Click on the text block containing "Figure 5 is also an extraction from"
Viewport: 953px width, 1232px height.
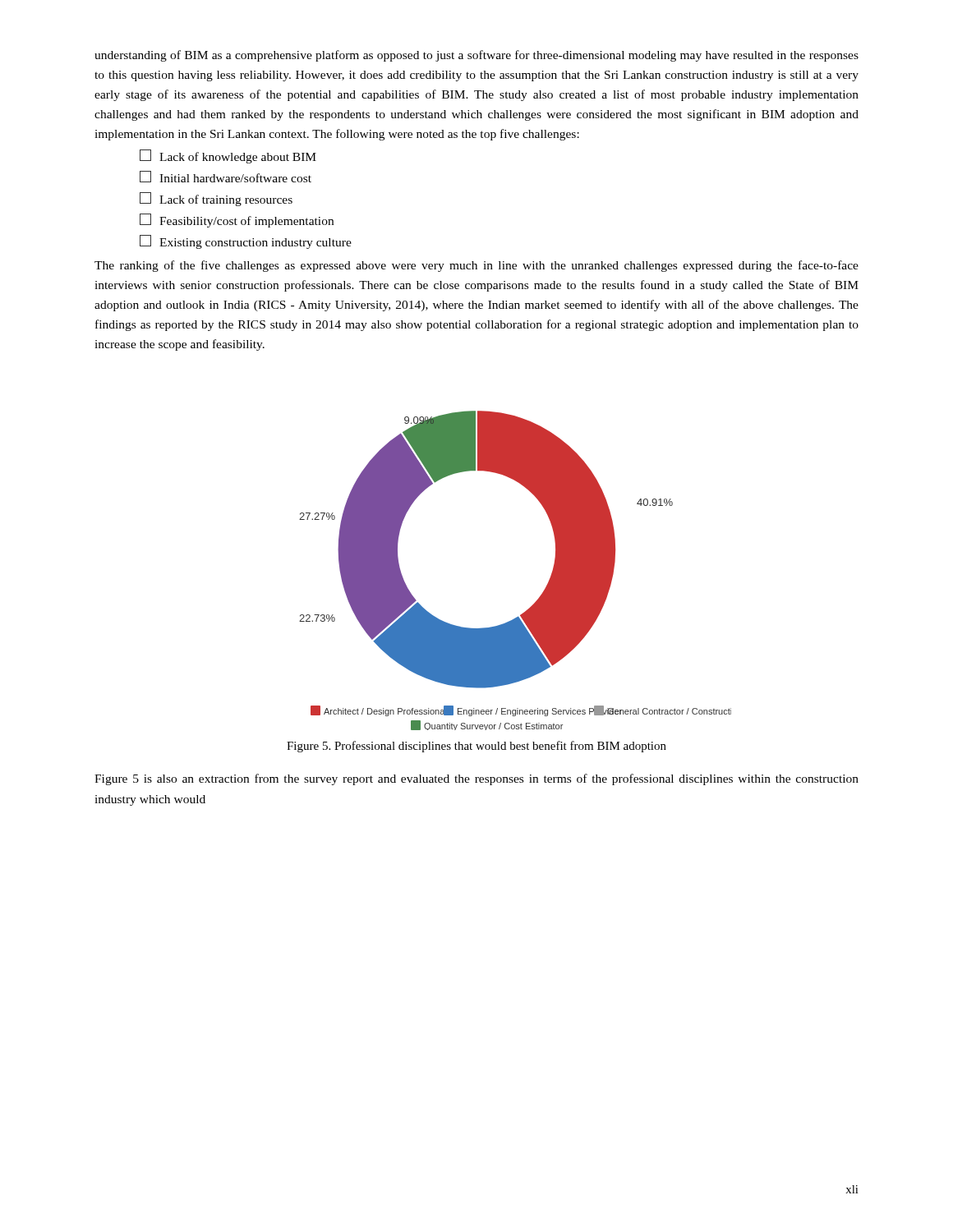[x=476, y=788]
